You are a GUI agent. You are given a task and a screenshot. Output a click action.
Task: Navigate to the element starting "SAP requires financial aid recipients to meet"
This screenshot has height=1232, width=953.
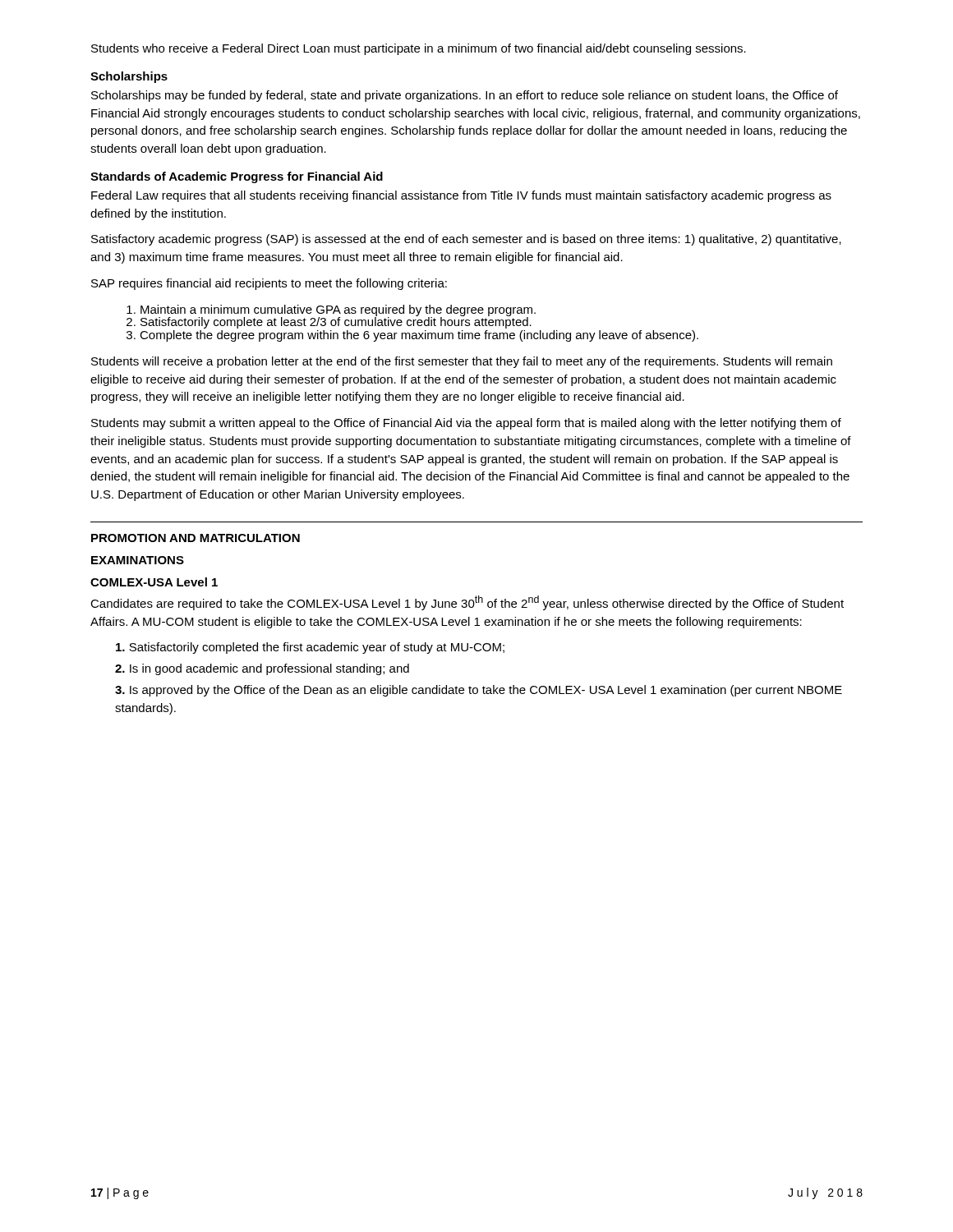(x=269, y=284)
